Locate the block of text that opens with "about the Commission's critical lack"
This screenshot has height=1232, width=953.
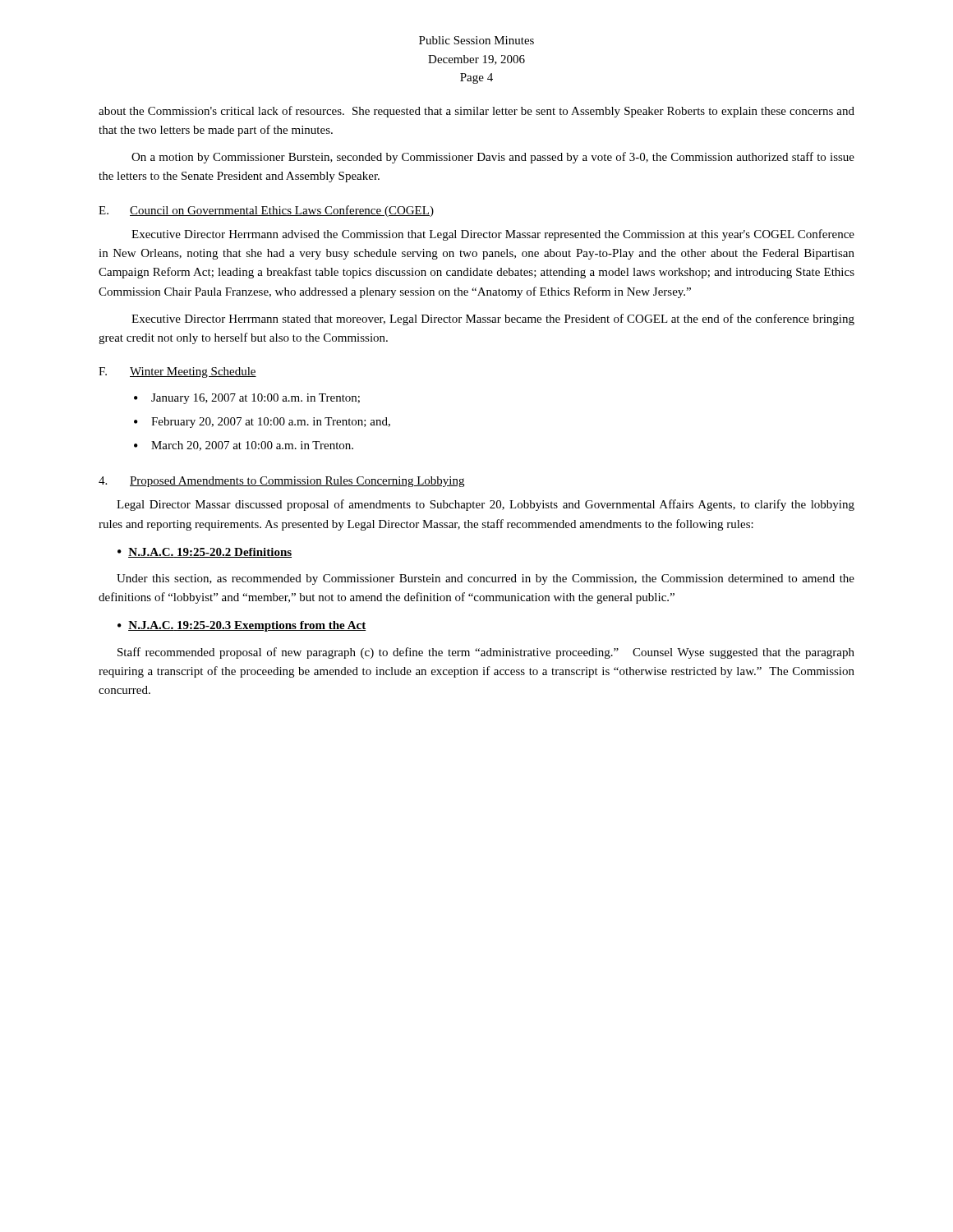click(476, 120)
